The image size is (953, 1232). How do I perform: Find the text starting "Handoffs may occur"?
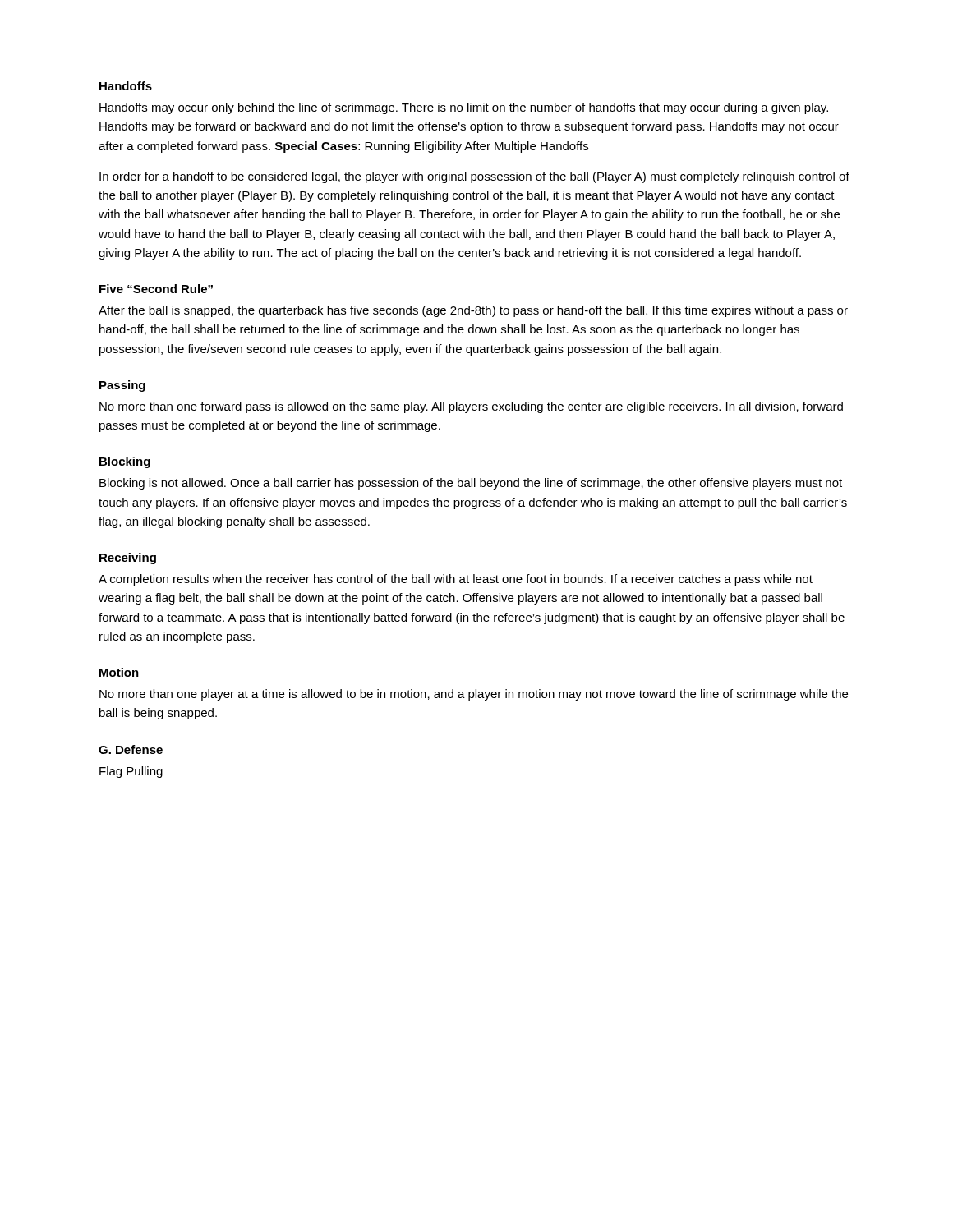click(469, 126)
